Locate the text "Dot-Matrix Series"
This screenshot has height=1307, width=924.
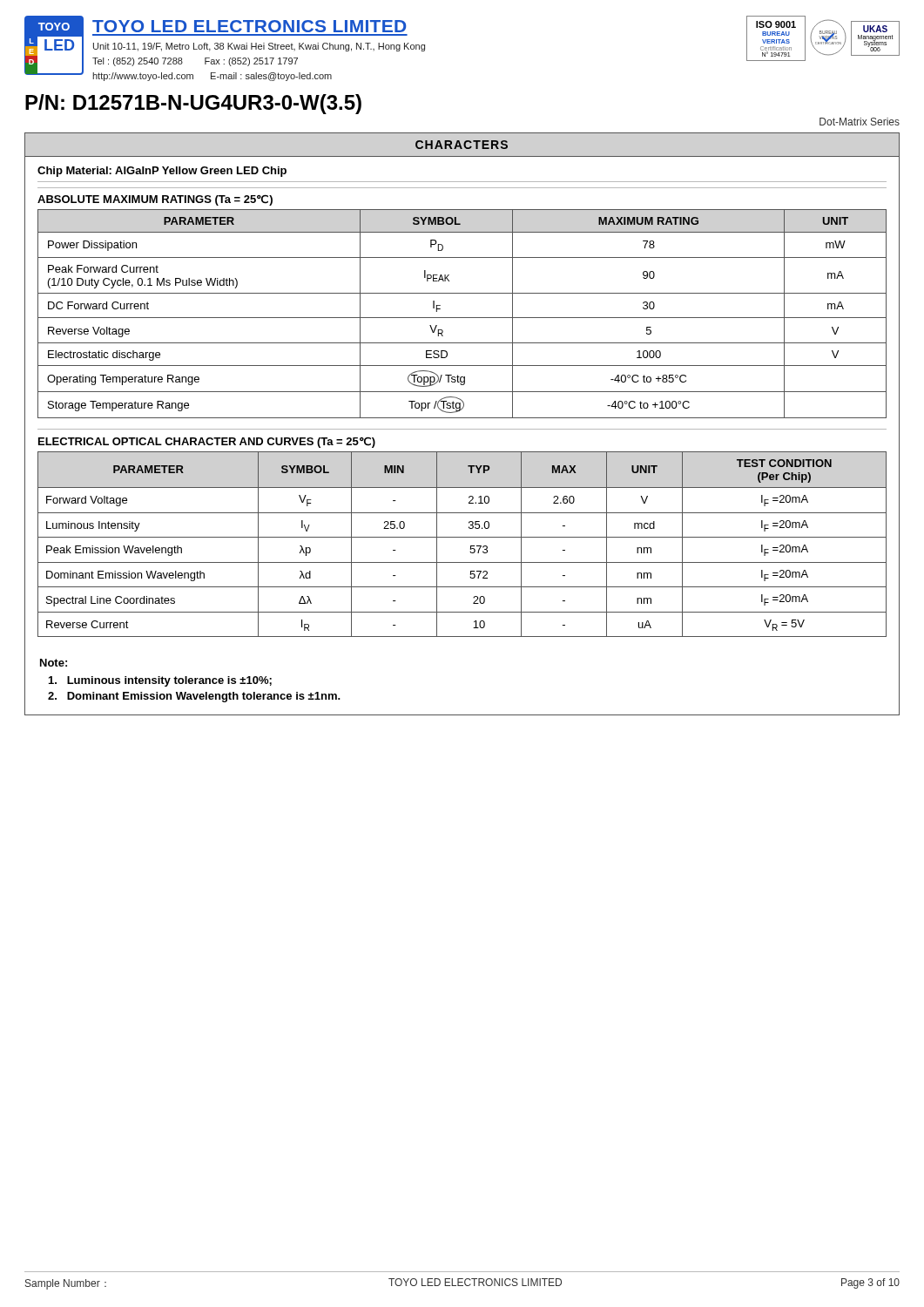click(x=859, y=122)
